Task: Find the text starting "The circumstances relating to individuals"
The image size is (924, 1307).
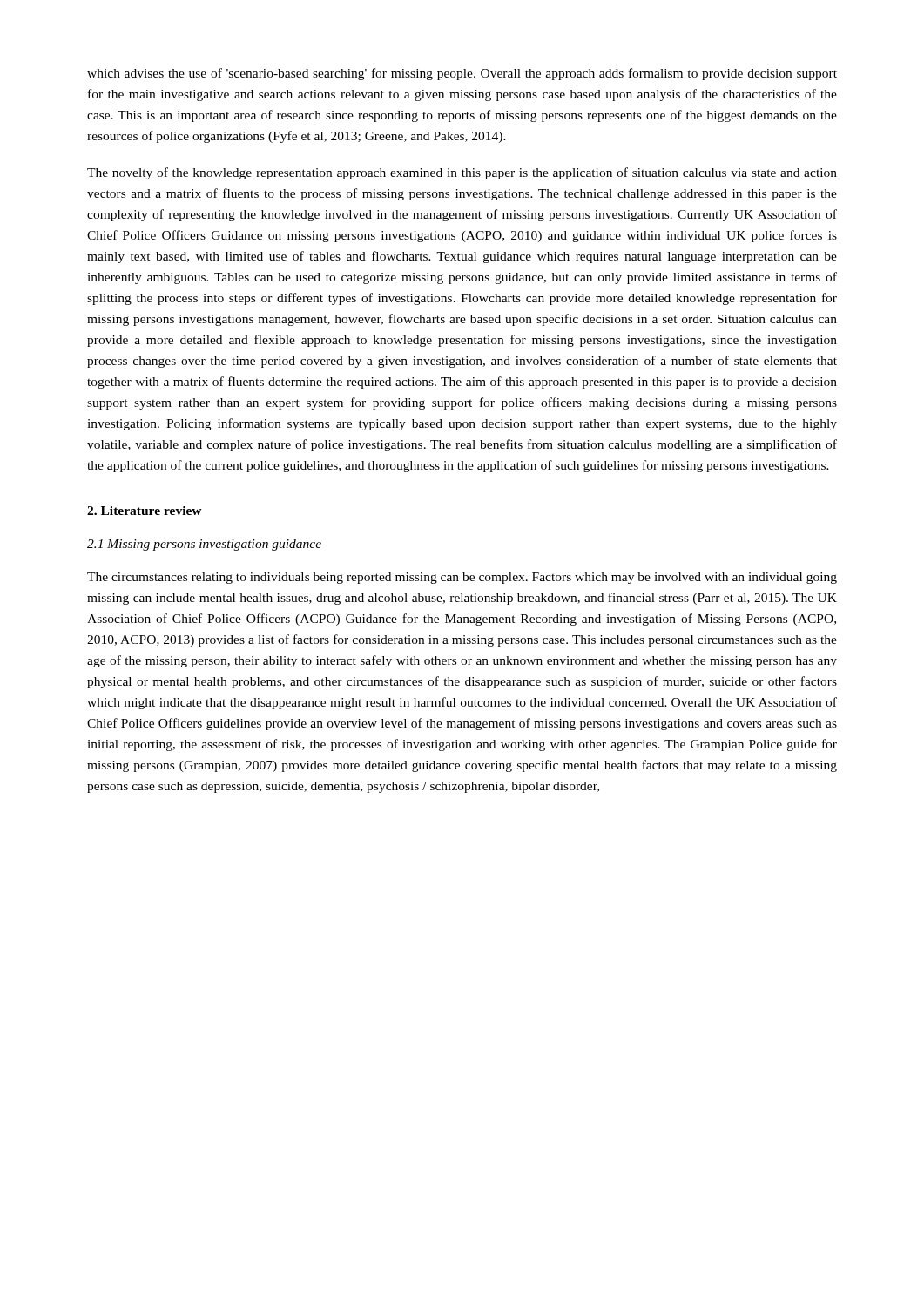Action: point(462,681)
